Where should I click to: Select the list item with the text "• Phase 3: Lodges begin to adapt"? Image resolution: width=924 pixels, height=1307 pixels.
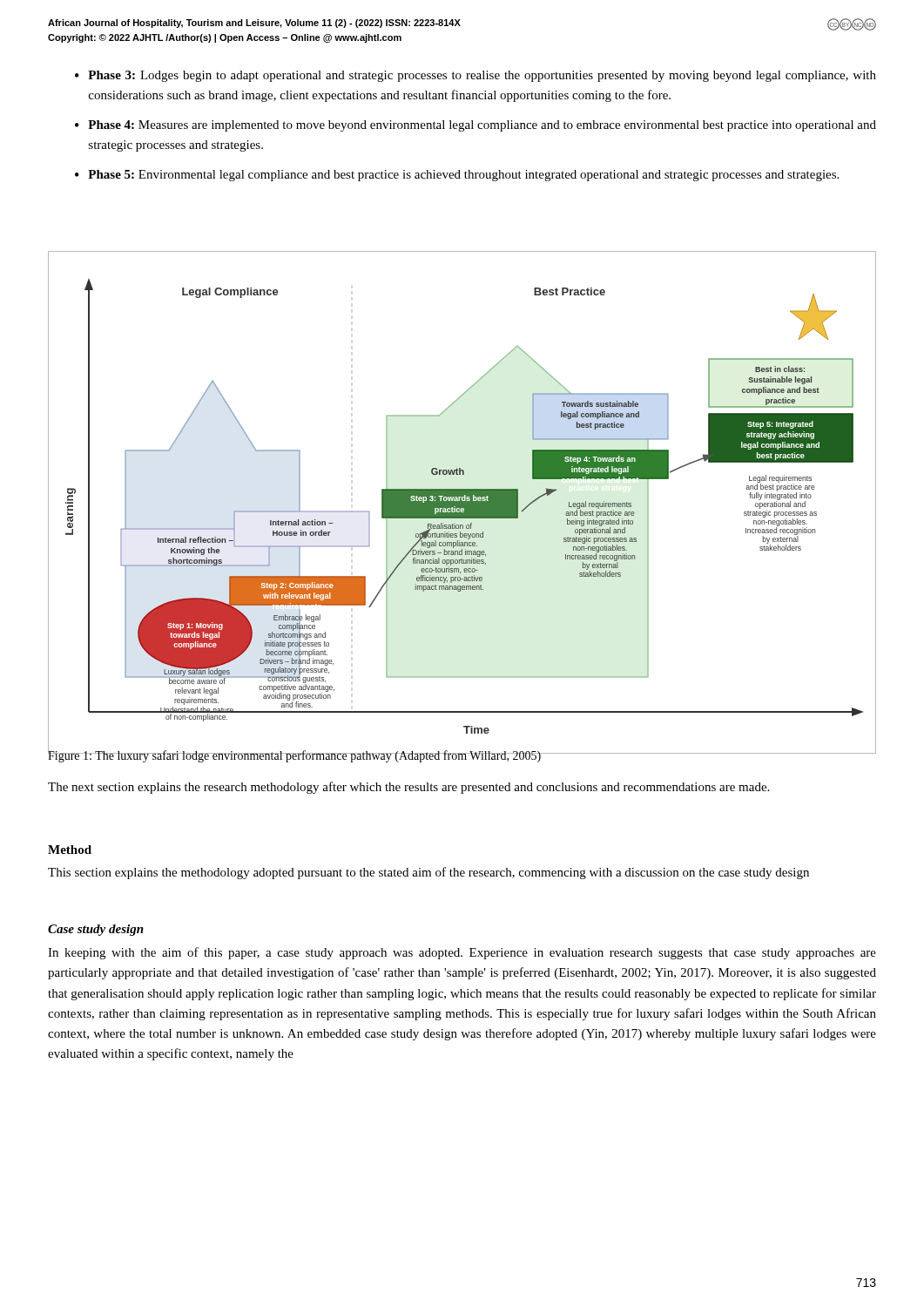pos(475,85)
